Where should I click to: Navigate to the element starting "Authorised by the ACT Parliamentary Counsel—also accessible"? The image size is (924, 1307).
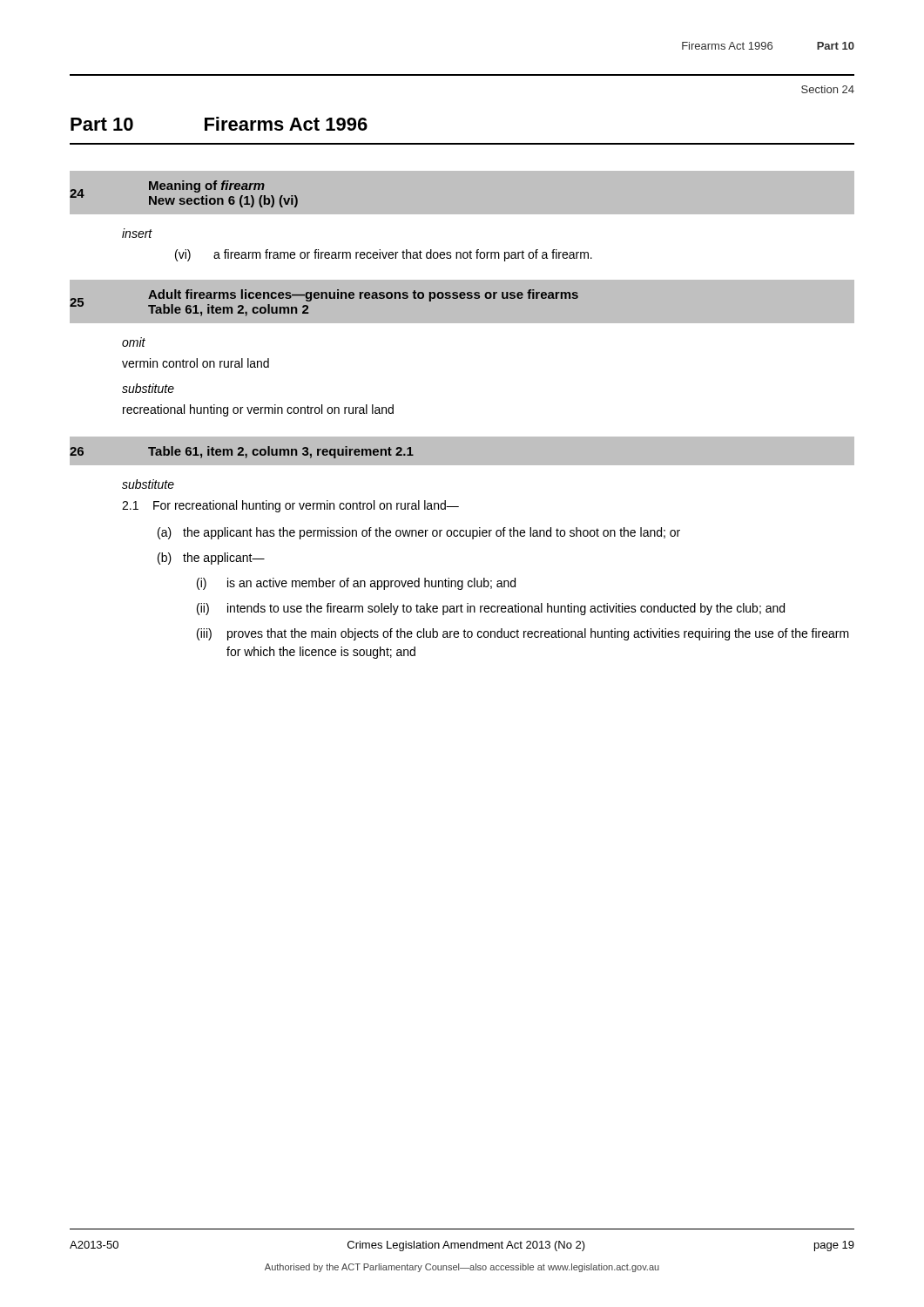462,1267
